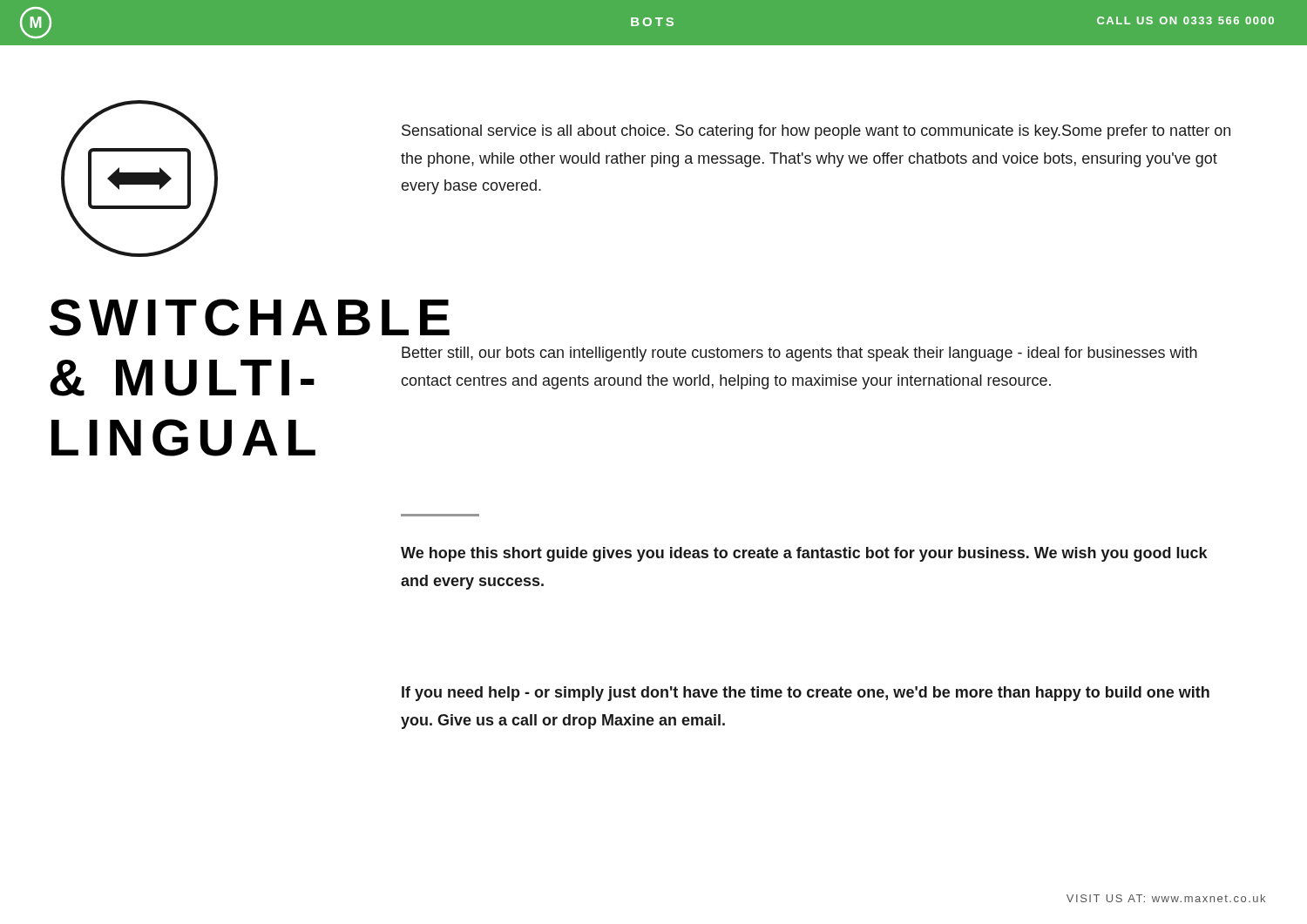Find the illustration
The width and height of the screenshot is (1307, 924).
(x=139, y=179)
